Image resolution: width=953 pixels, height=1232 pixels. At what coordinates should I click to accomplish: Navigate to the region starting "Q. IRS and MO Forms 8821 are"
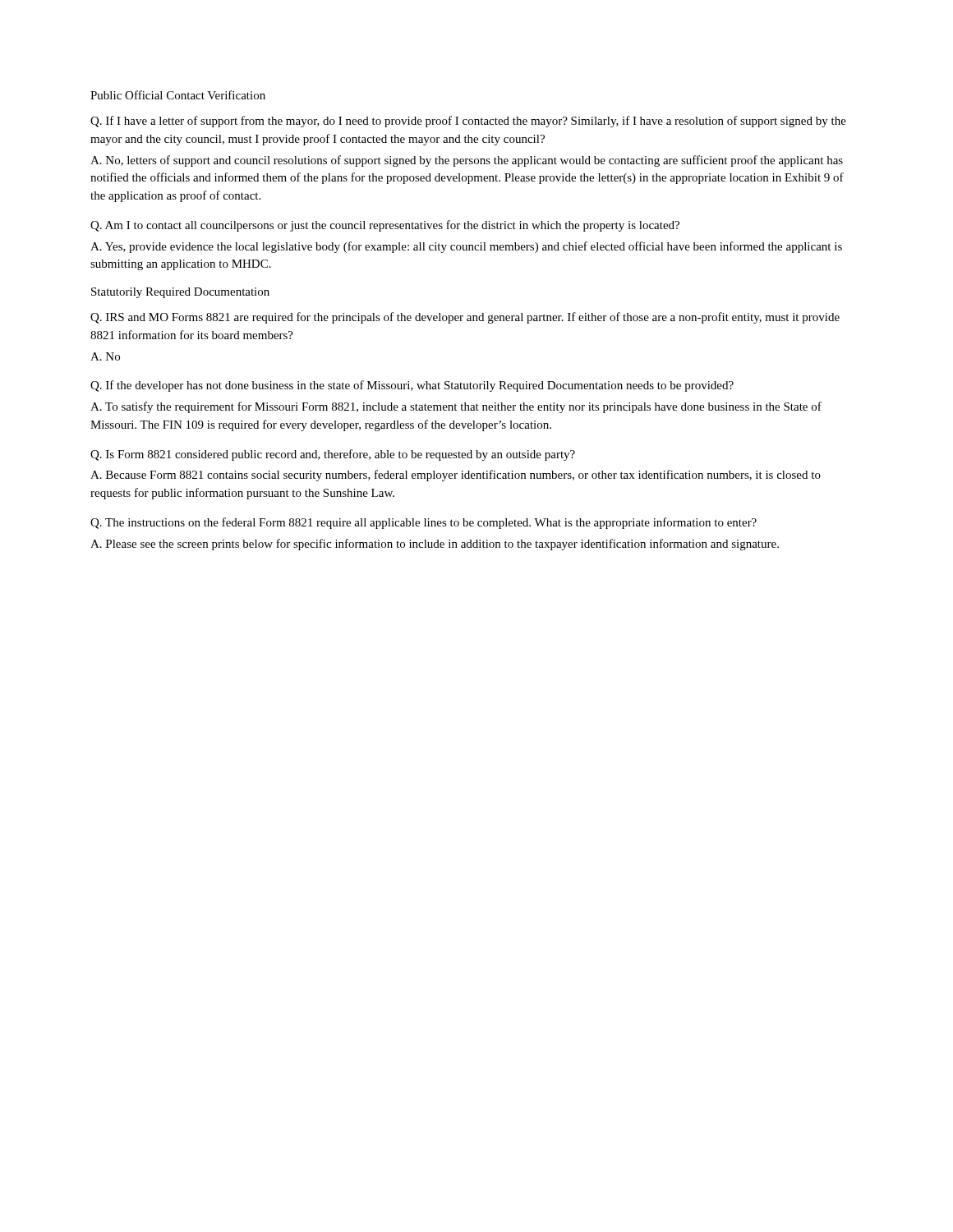point(465,318)
